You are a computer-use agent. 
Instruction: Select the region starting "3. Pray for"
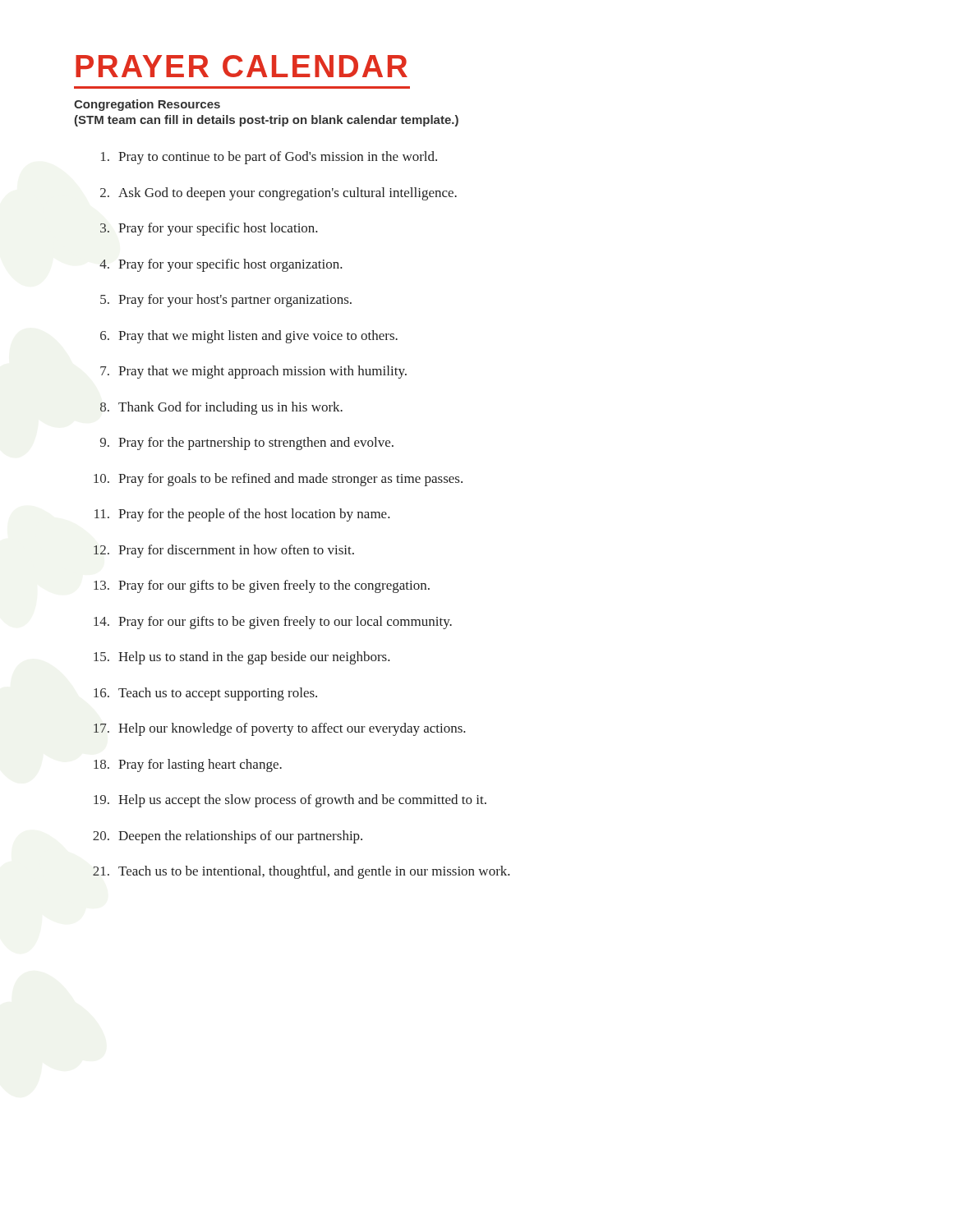[x=209, y=229]
